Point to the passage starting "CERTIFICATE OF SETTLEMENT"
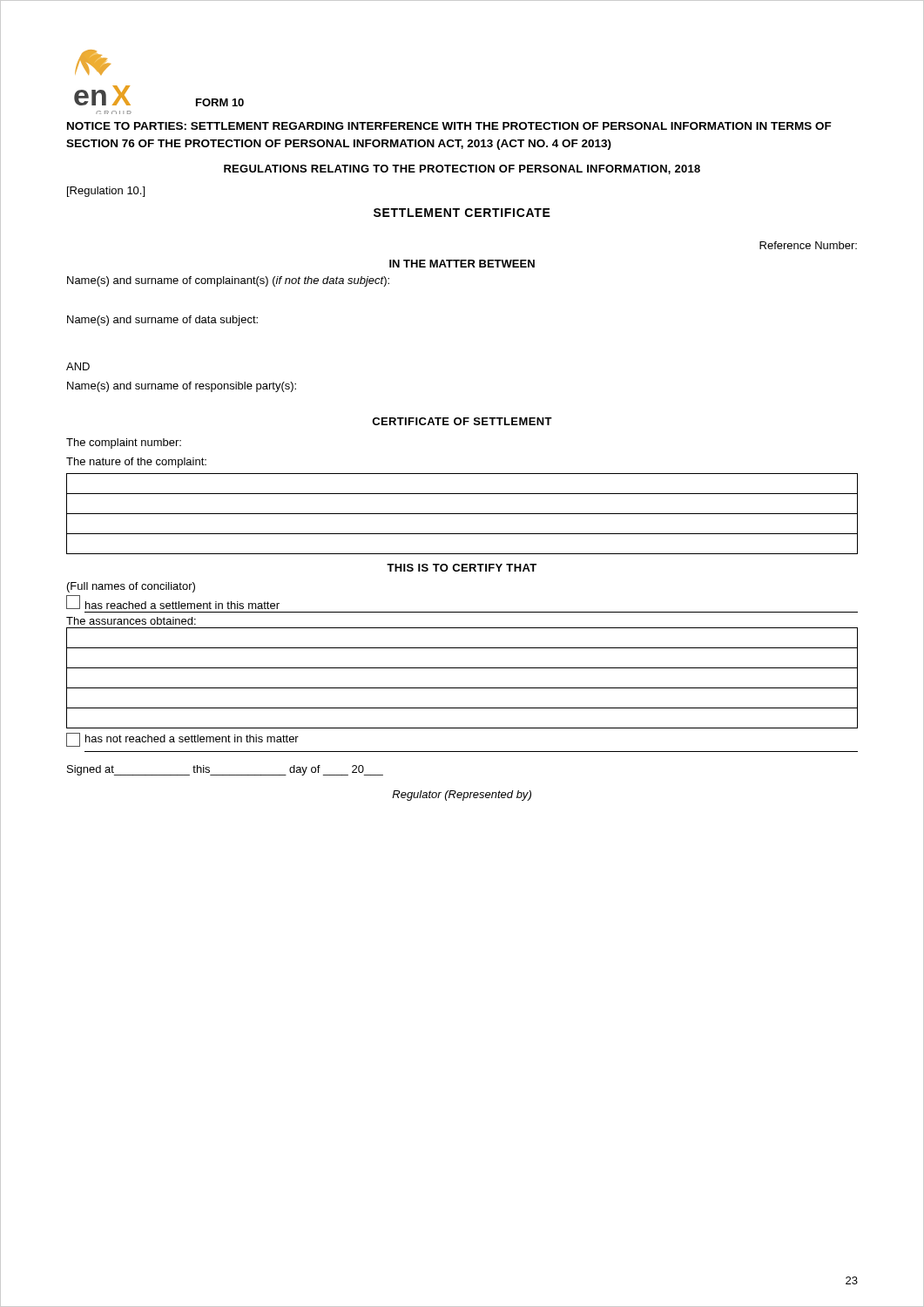Image resolution: width=924 pixels, height=1307 pixels. click(x=462, y=421)
